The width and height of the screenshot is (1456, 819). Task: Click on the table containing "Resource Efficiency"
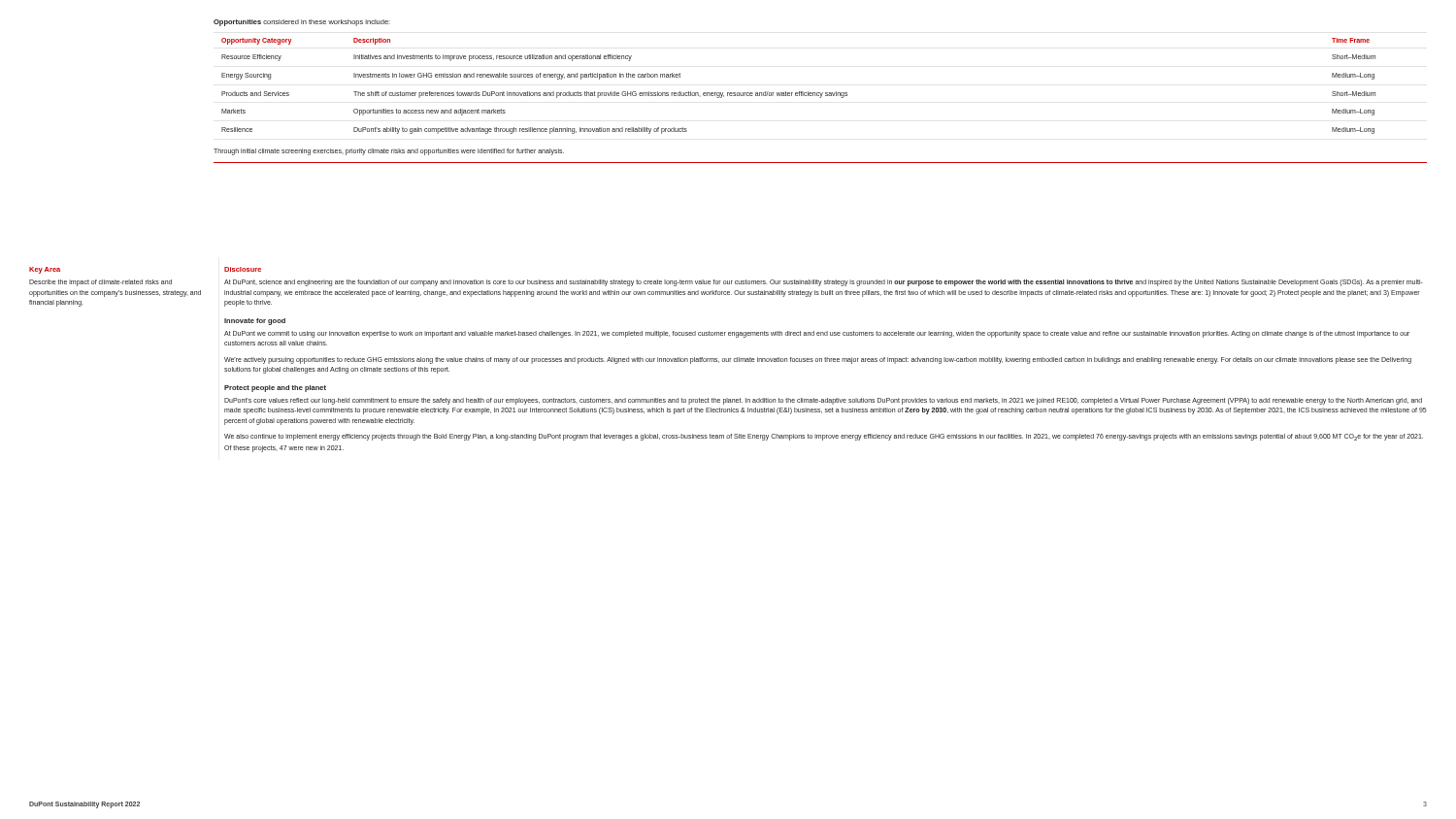[x=820, y=86]
